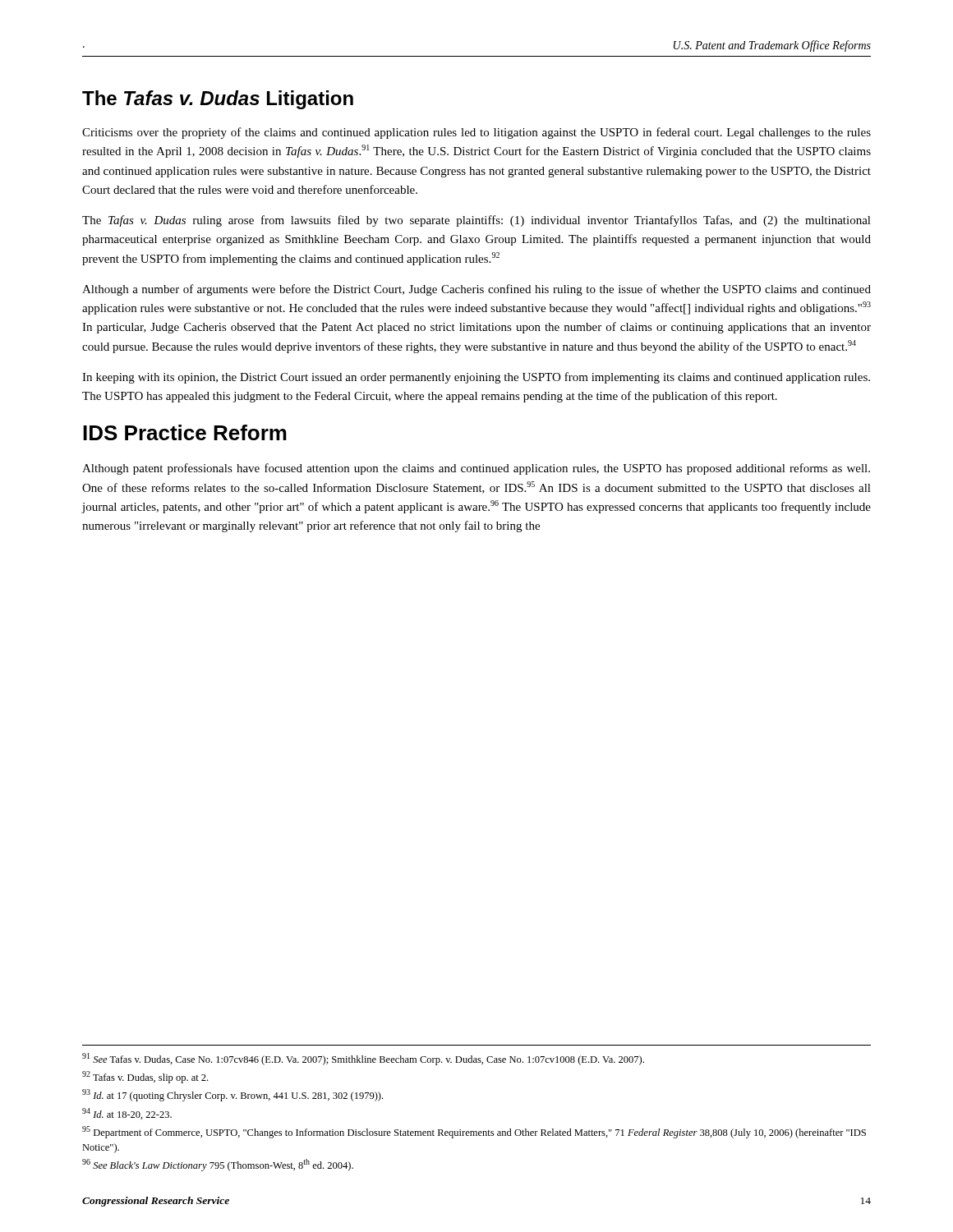Find the block on this page that starts "In keeping with its opinion, the"
The height and width of the screenshot is (1232, 953).
point(476,386)
